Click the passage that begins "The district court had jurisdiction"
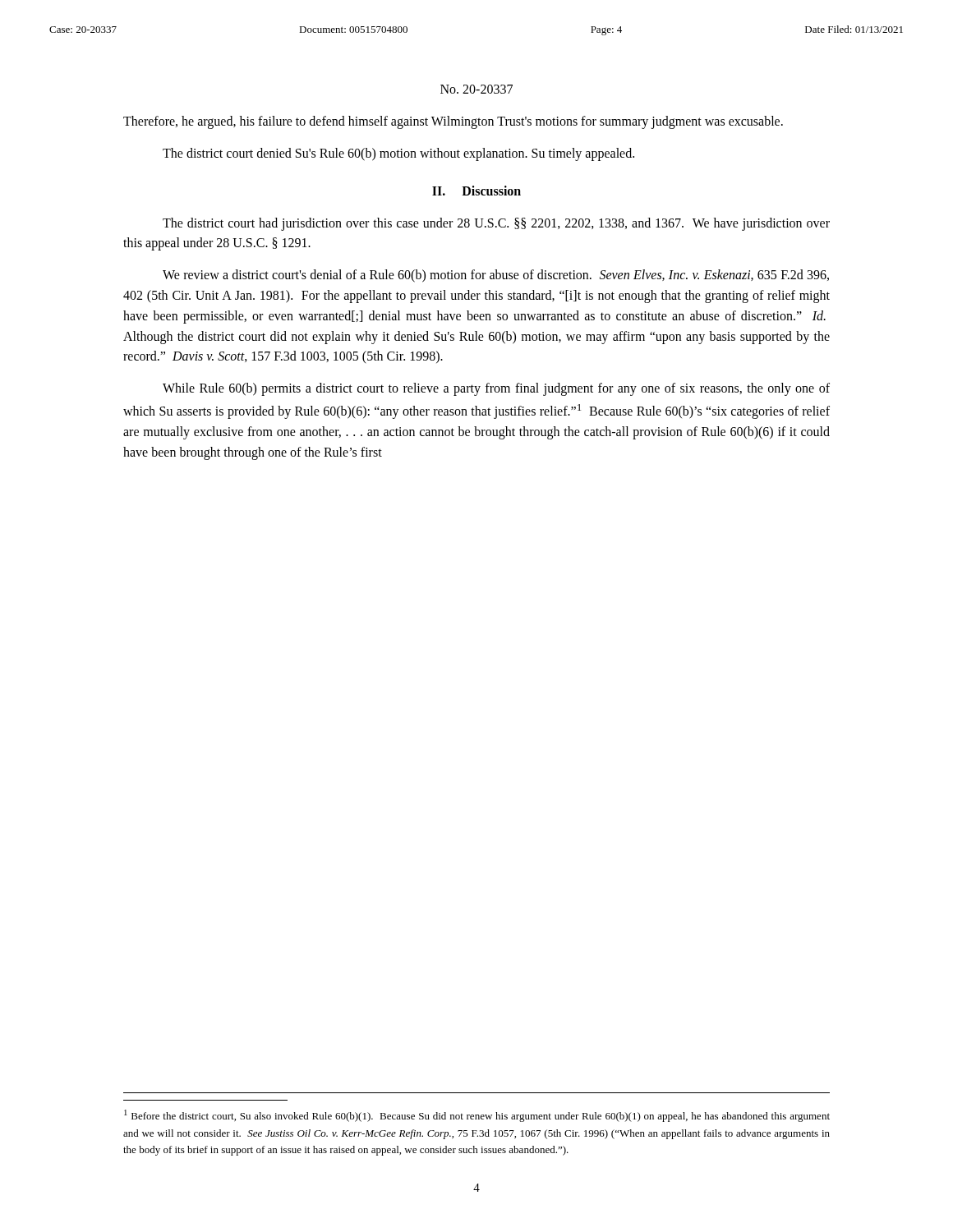953x1232 pixels. [x=476, y=234]
